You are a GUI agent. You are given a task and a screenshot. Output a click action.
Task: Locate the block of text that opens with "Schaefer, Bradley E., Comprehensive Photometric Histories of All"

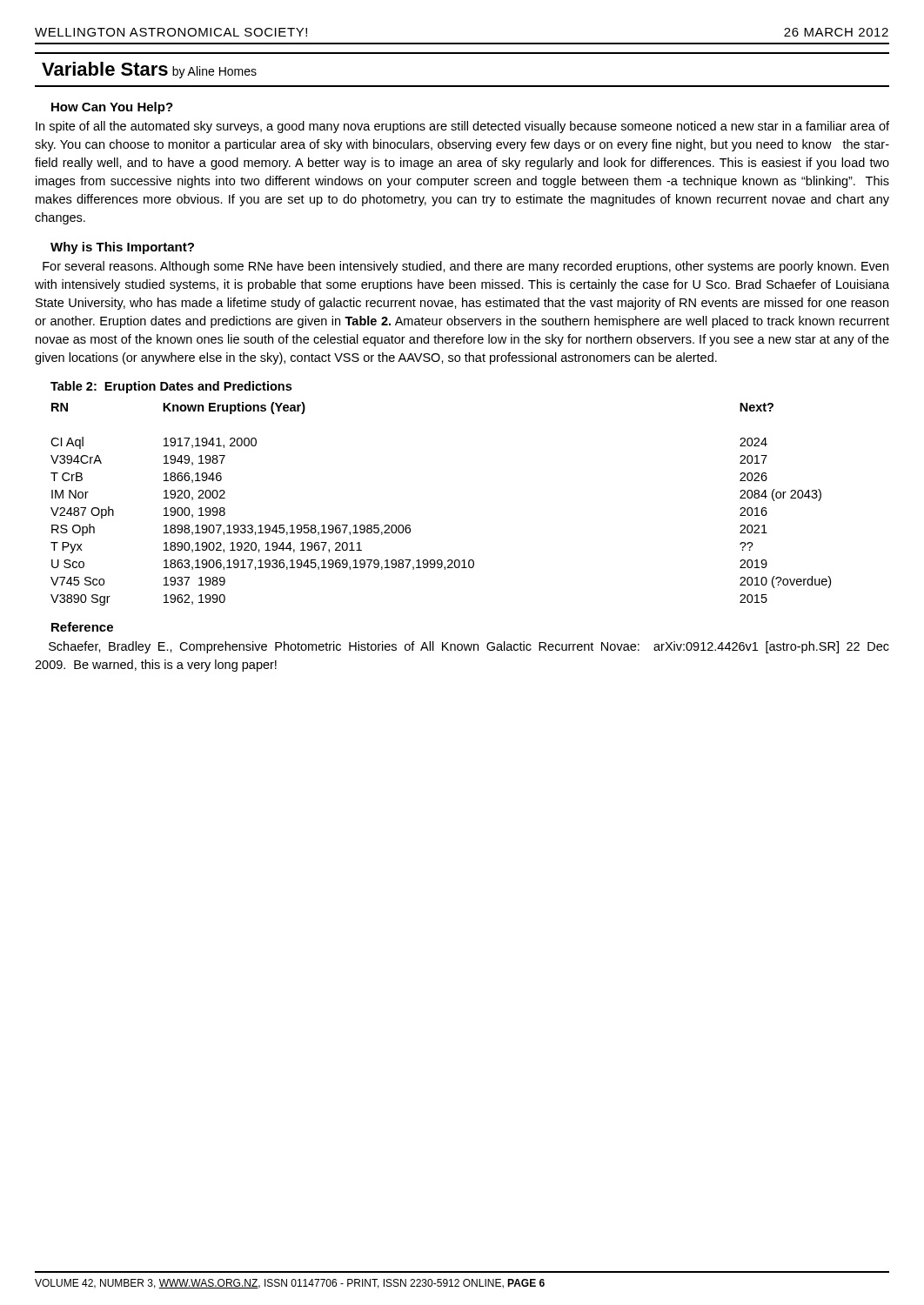(462, 656)
